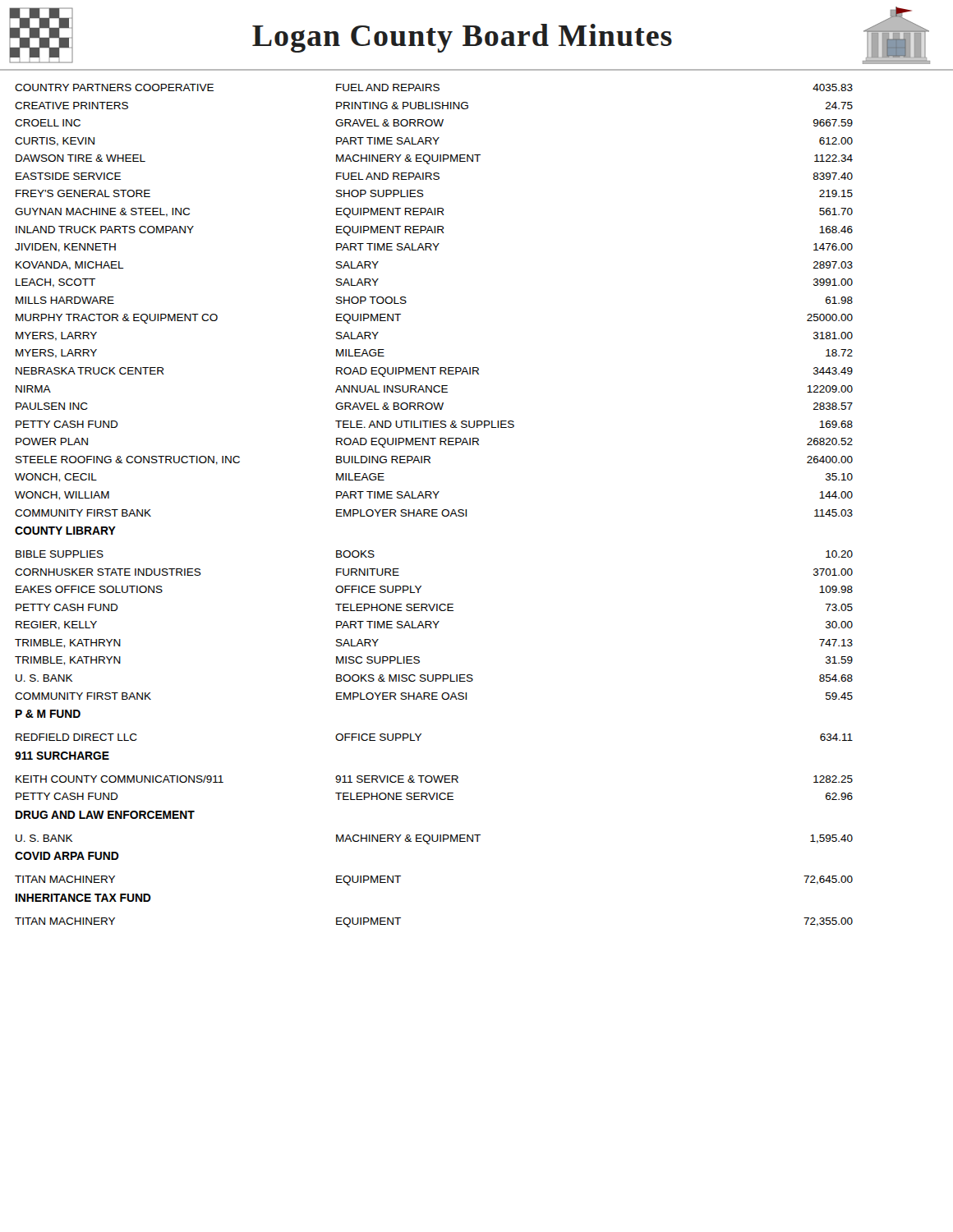
Task: Click on the table containing "TITAN MACHINERYEQUIPMENT72,355.00"
Action: 476,917
